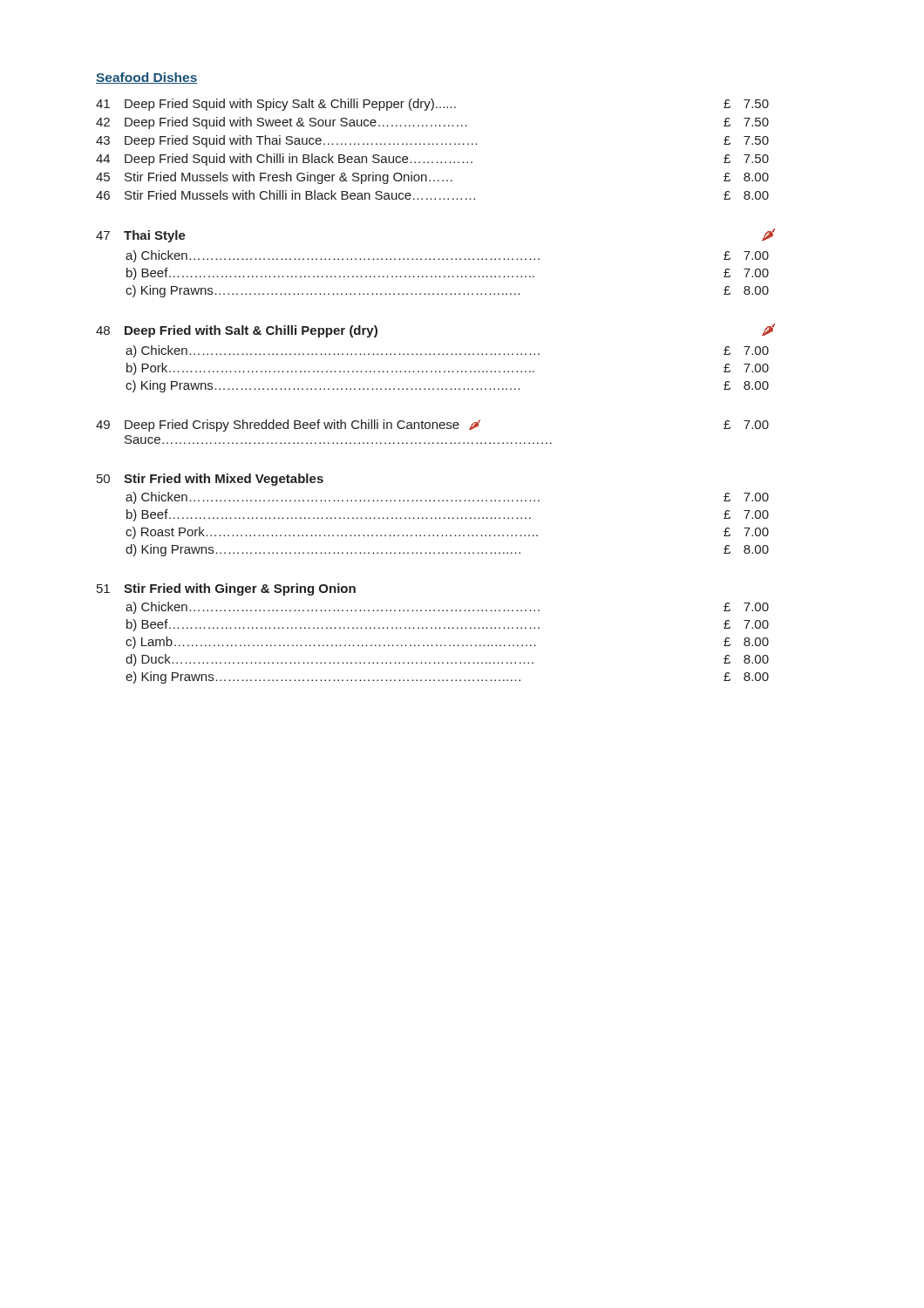This screenshot has width=924, height=1308.
Task: Locate the text starting "49 Deep Fried Crispy"
Action: (436, 432)
